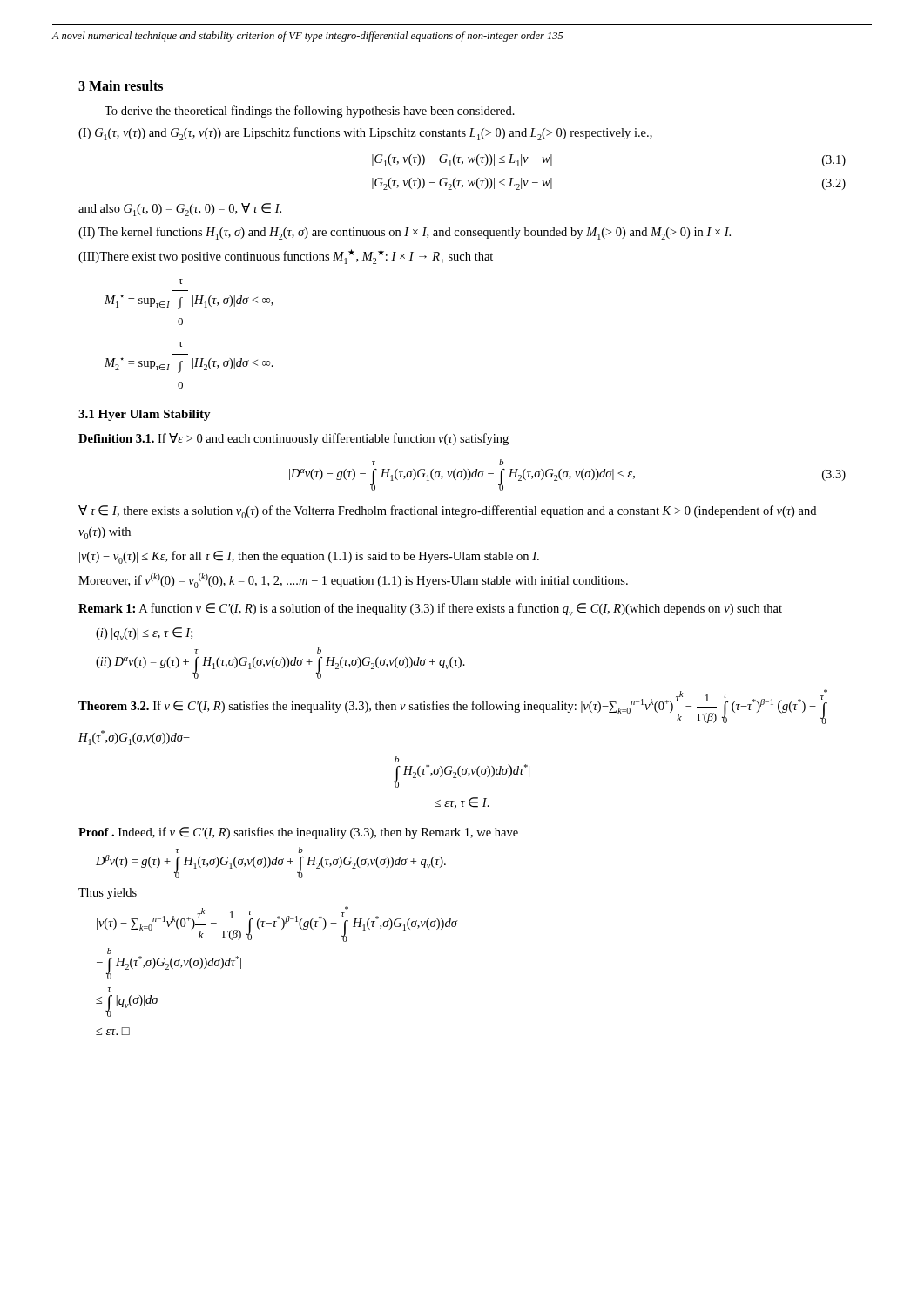Find the block starting "Moreover, if v(k)(0) = v0(k)(0), k"
This screenshot has height=1307, width=924.
353,581
